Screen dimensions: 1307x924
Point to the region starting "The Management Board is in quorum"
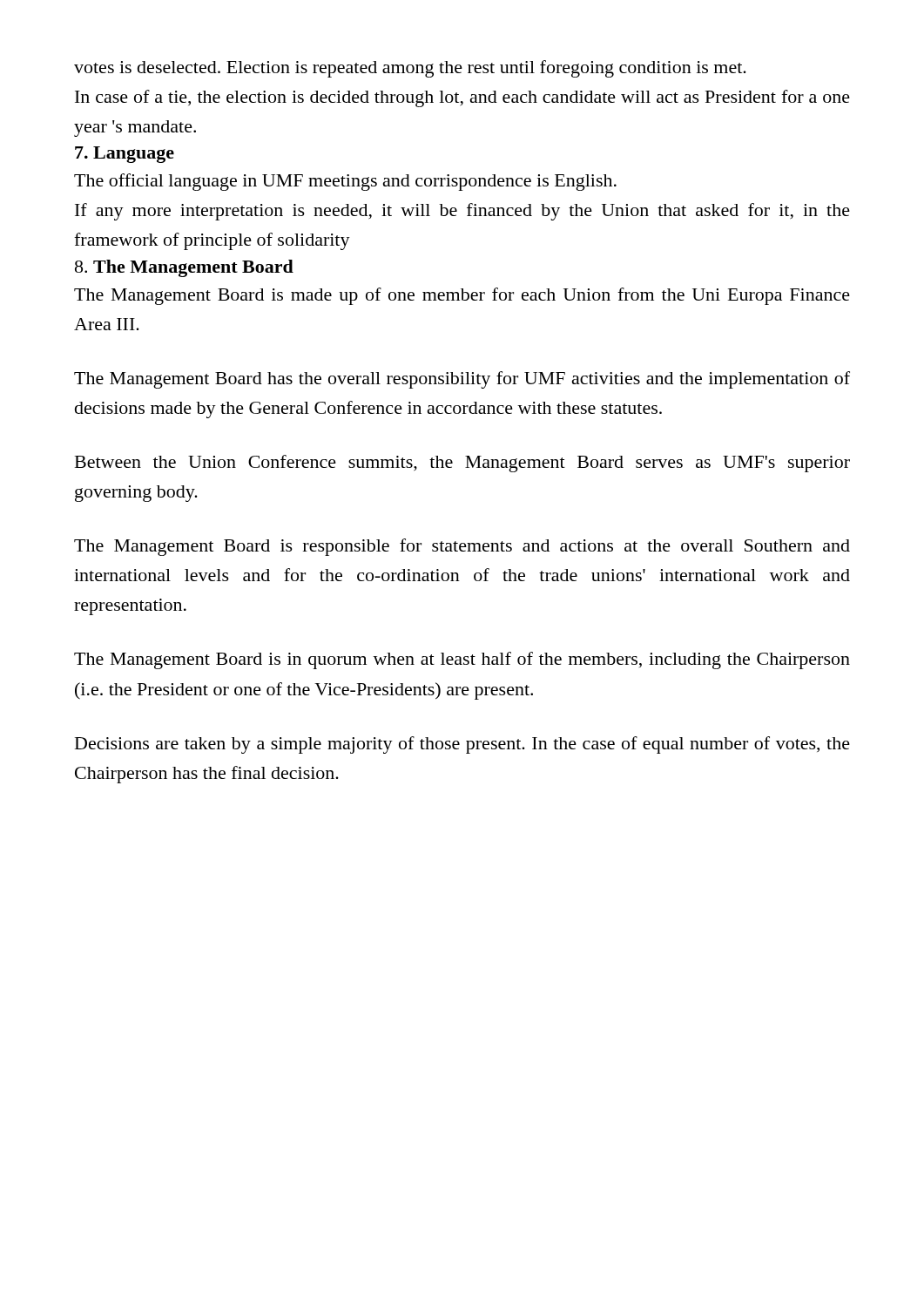pos(462,673)
